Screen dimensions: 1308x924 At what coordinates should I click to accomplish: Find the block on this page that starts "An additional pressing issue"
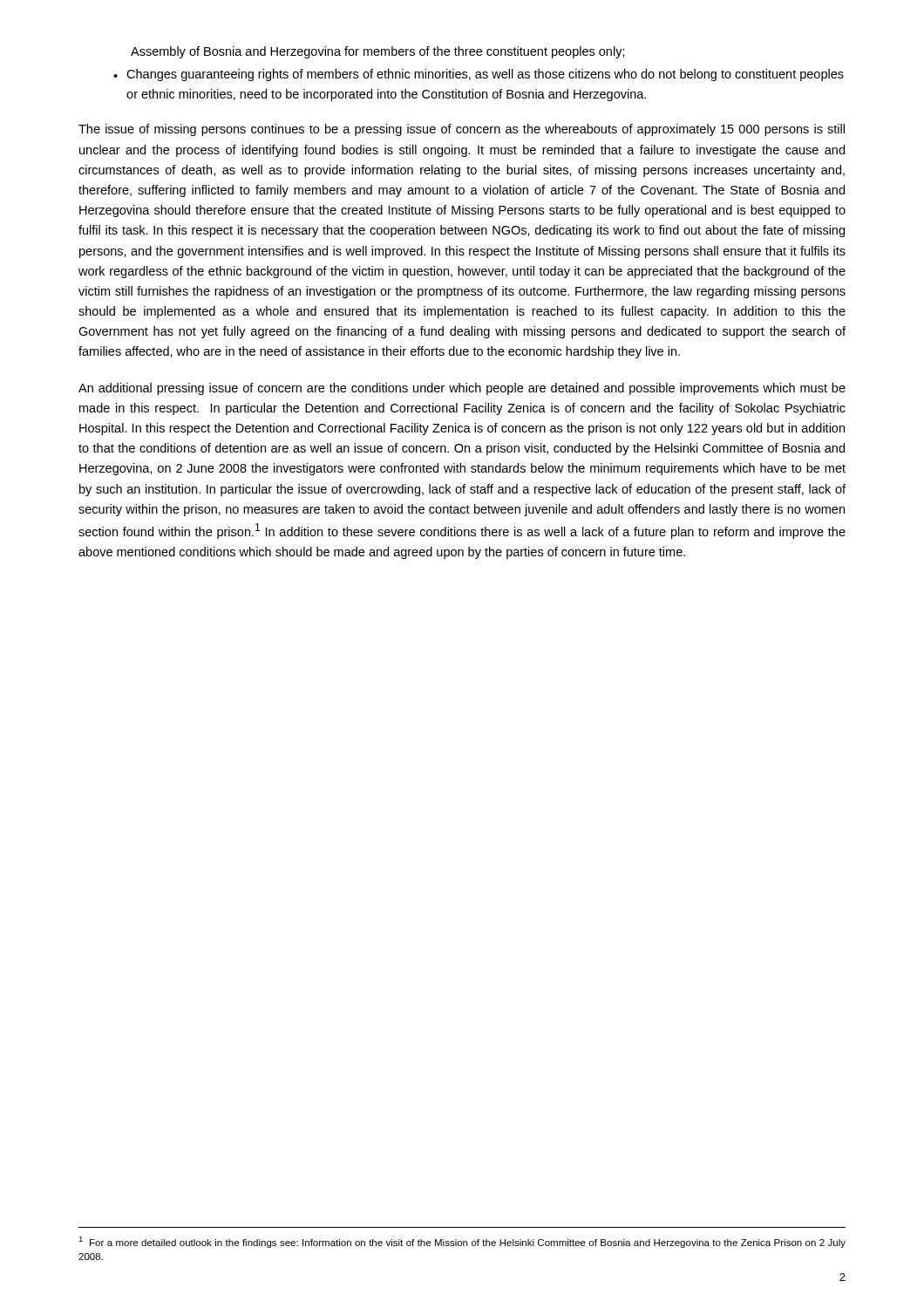462,470
